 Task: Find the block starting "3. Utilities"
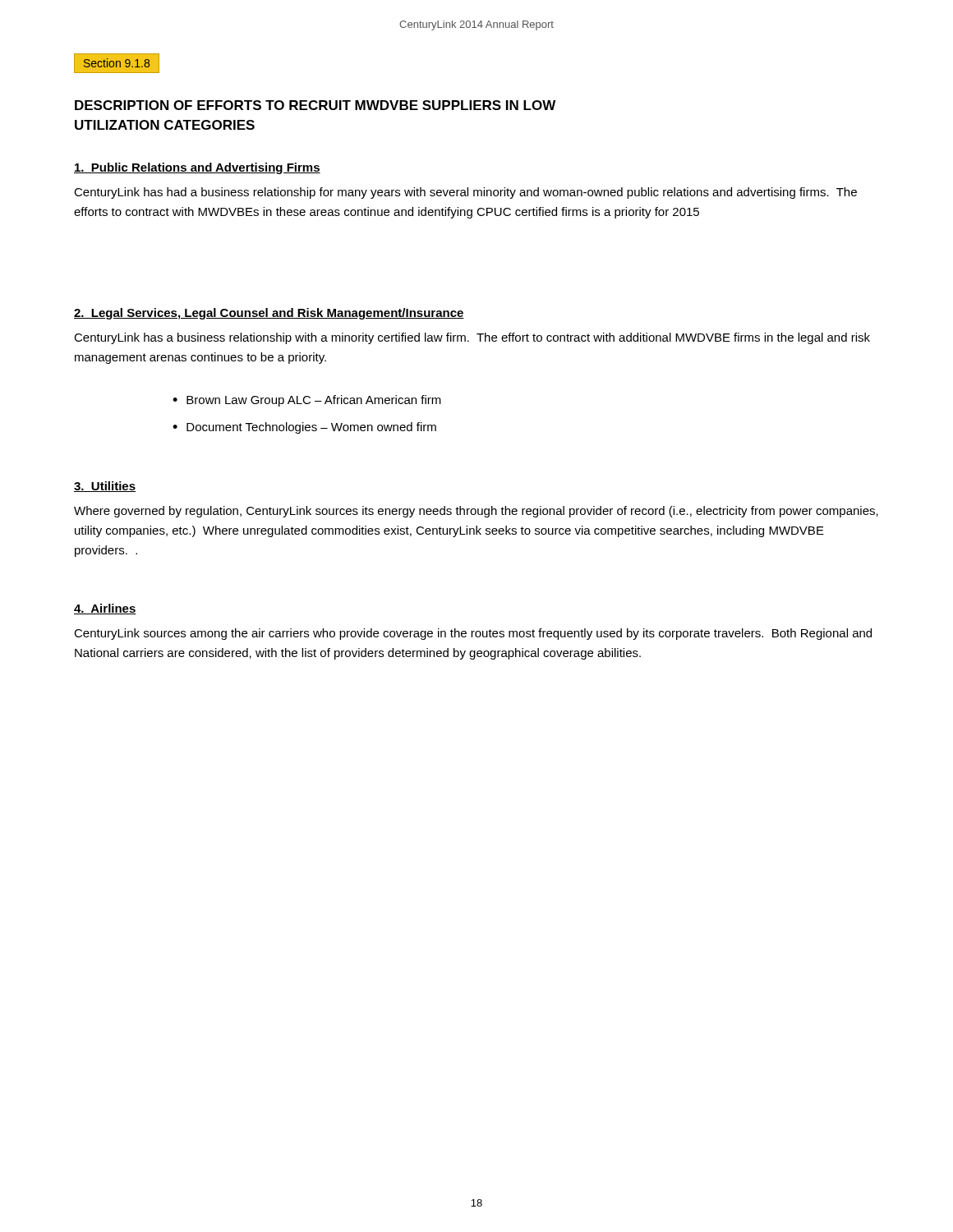click(105, 486)
